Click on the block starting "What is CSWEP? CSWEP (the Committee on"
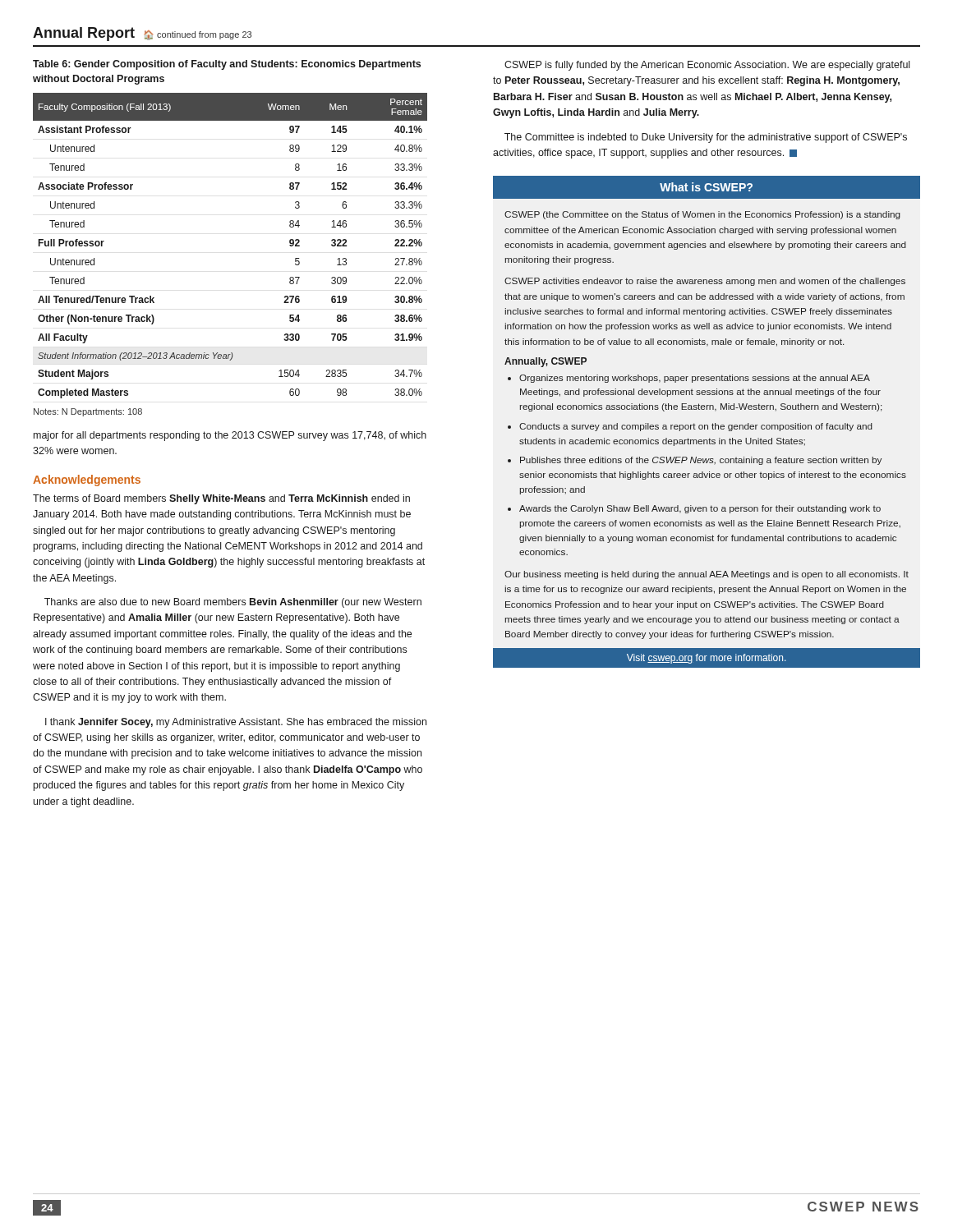This screenshot has width=953, height=1232. [707, 422]
